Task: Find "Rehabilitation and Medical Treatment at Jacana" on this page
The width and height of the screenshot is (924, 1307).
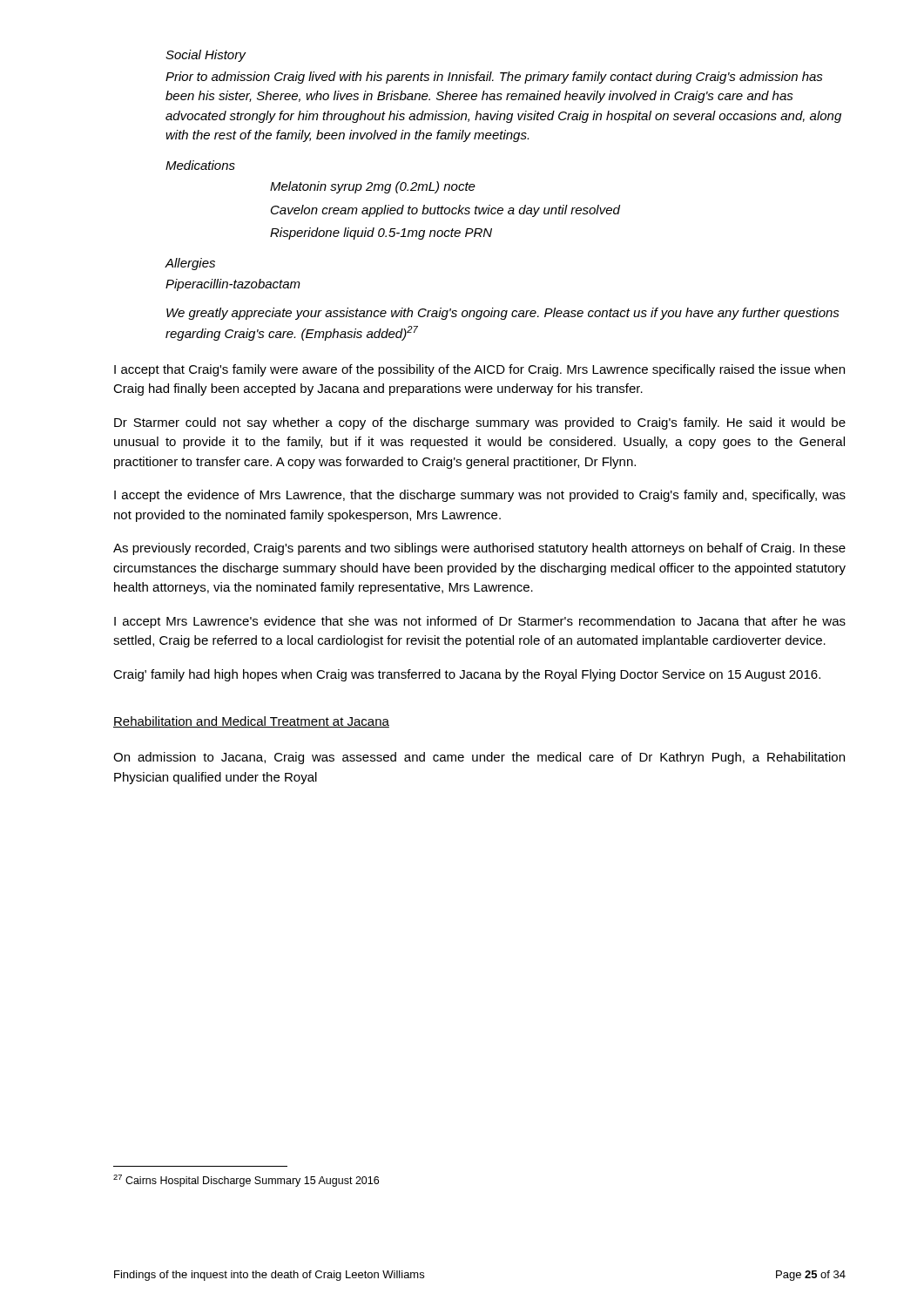Action: click(251, 721)
